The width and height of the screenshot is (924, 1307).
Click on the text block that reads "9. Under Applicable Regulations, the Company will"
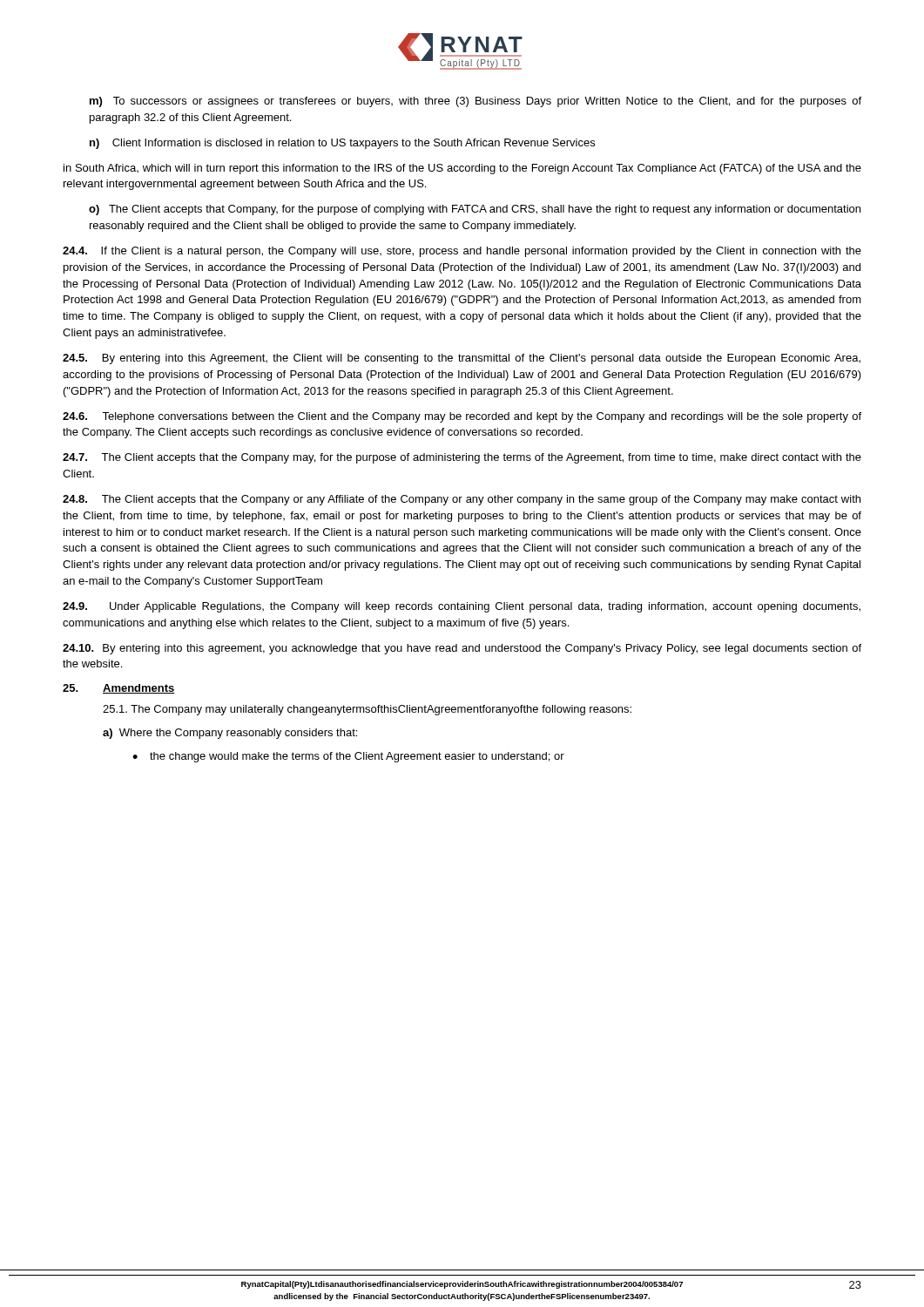[462, 614]
